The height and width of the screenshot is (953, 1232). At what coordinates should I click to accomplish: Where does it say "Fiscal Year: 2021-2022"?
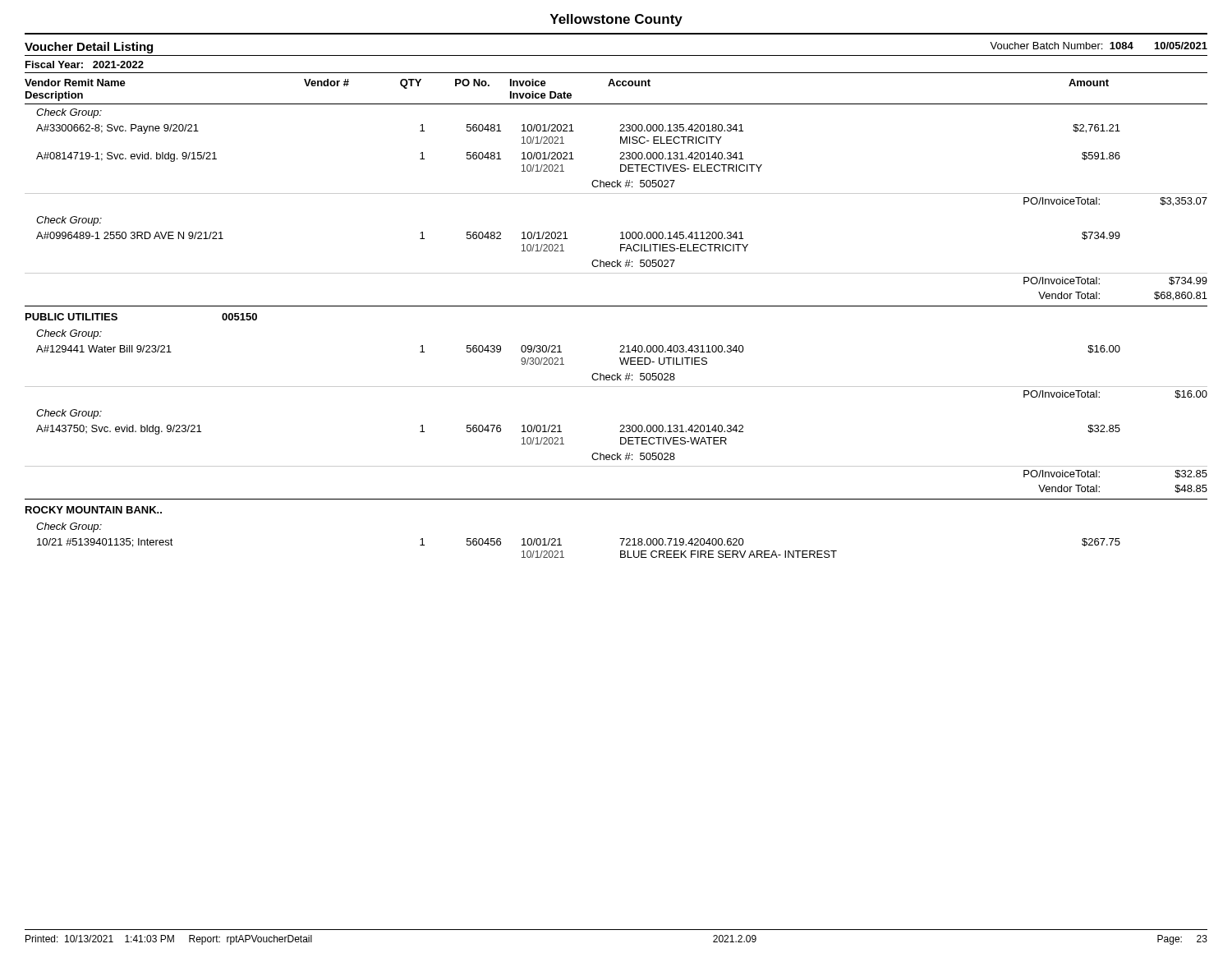[x=84, y=64]
